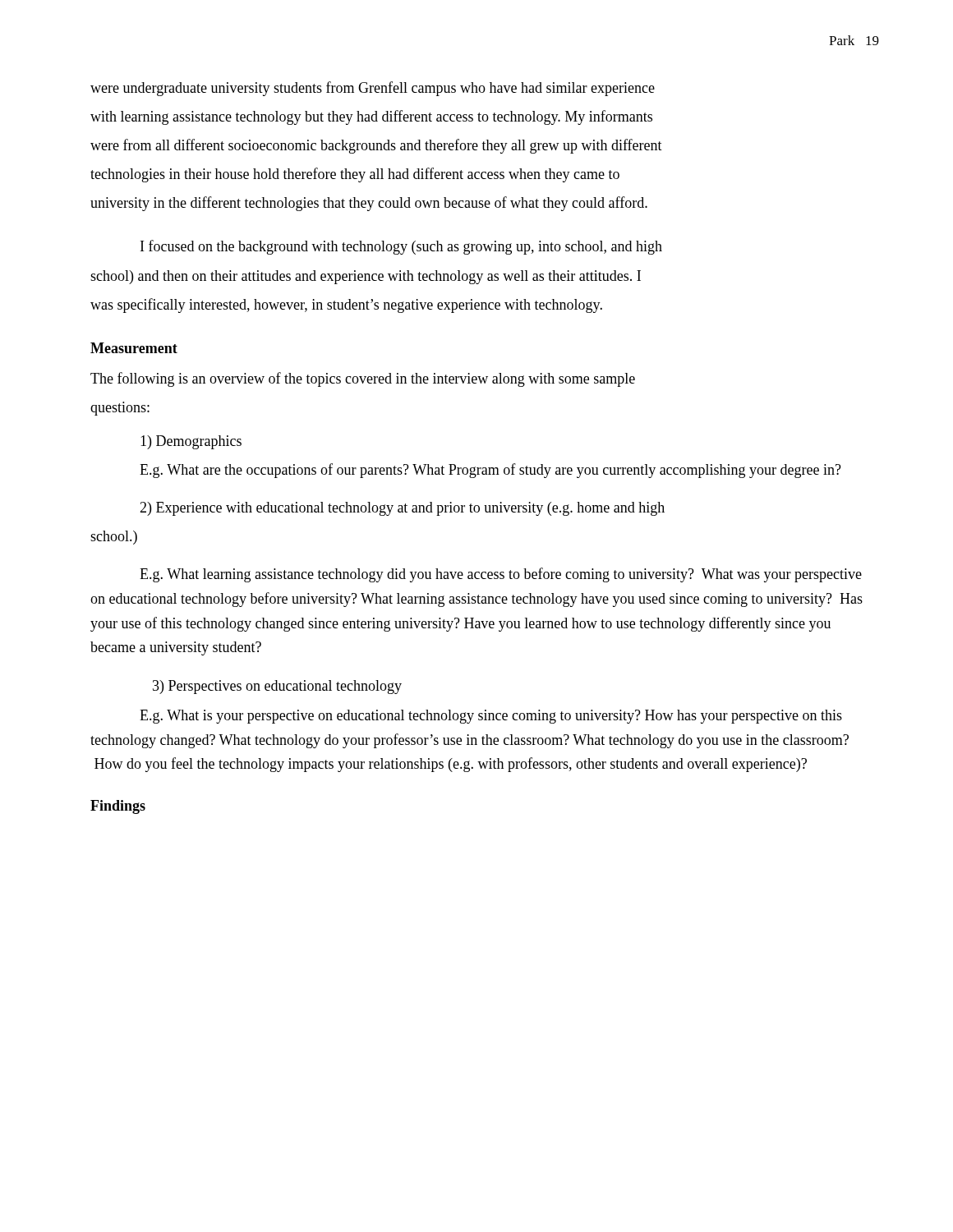This screenshot has height=1232, width=953.
Task: Select the text block that says "were from all different"
Action: pyautogui.click(x=376, y=146)
